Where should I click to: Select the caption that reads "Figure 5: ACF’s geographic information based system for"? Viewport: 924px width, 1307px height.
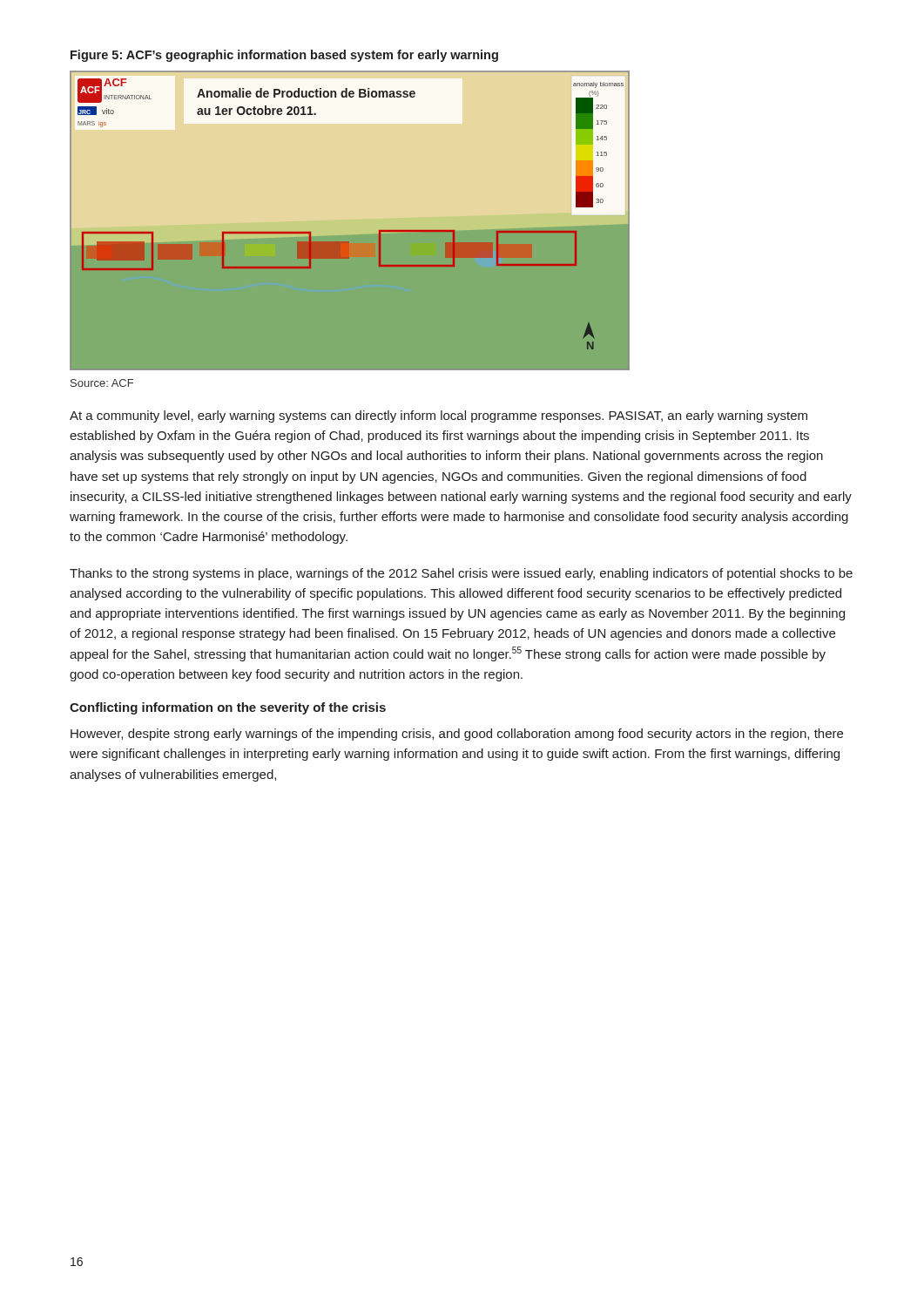284,55
